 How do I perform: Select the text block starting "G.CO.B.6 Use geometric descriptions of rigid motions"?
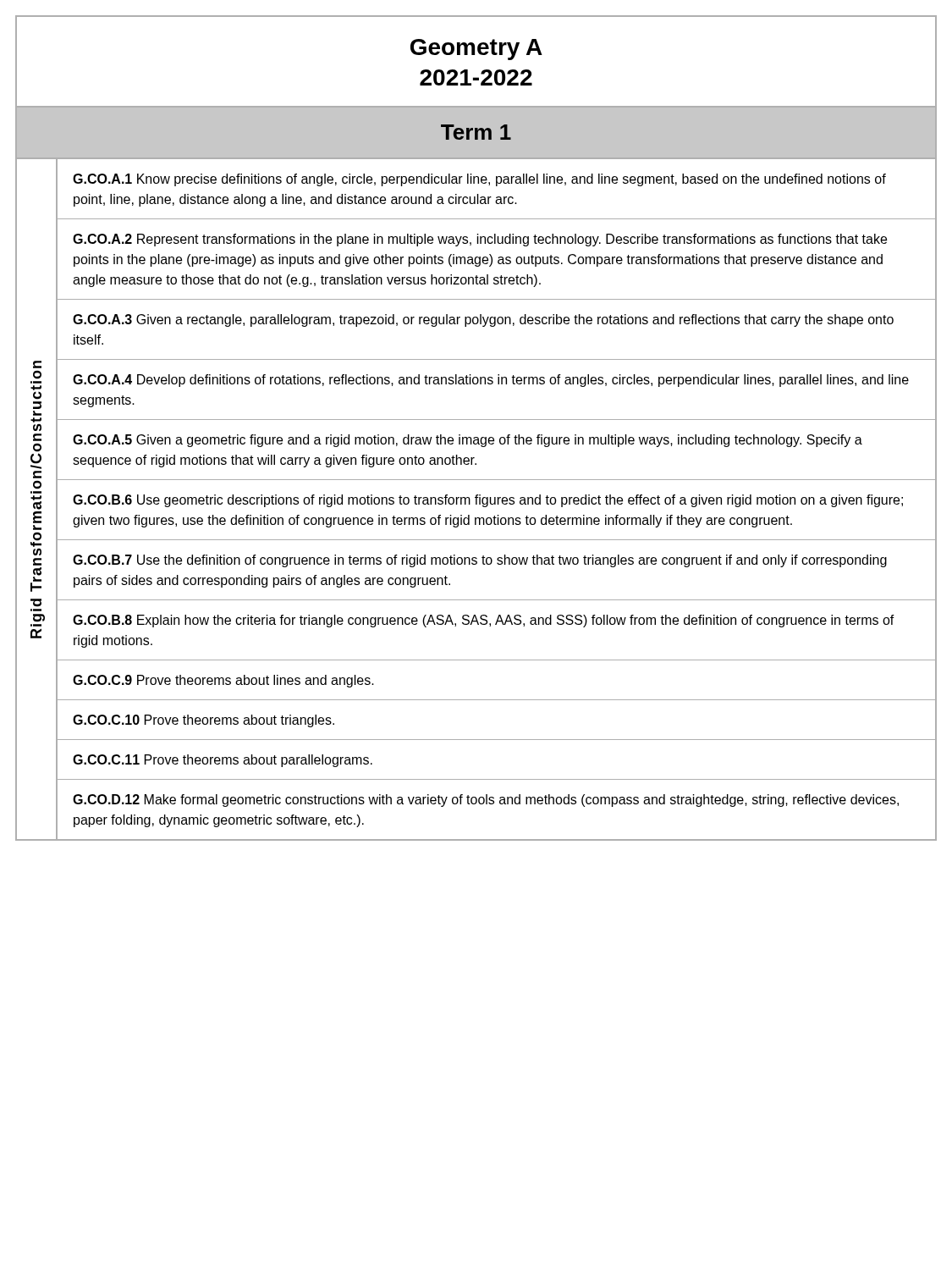point(488,510)
